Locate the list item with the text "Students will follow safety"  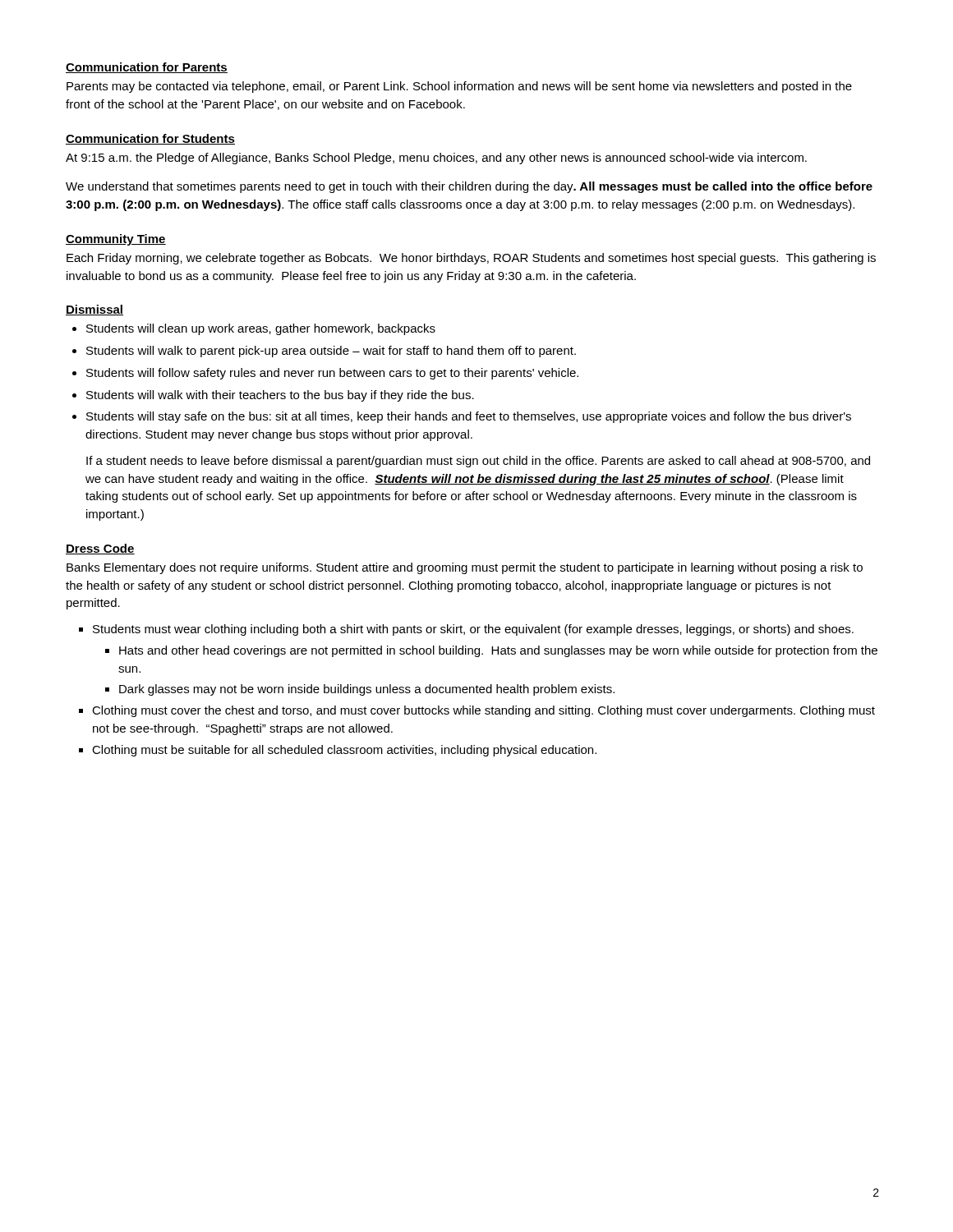click(333, 372)
